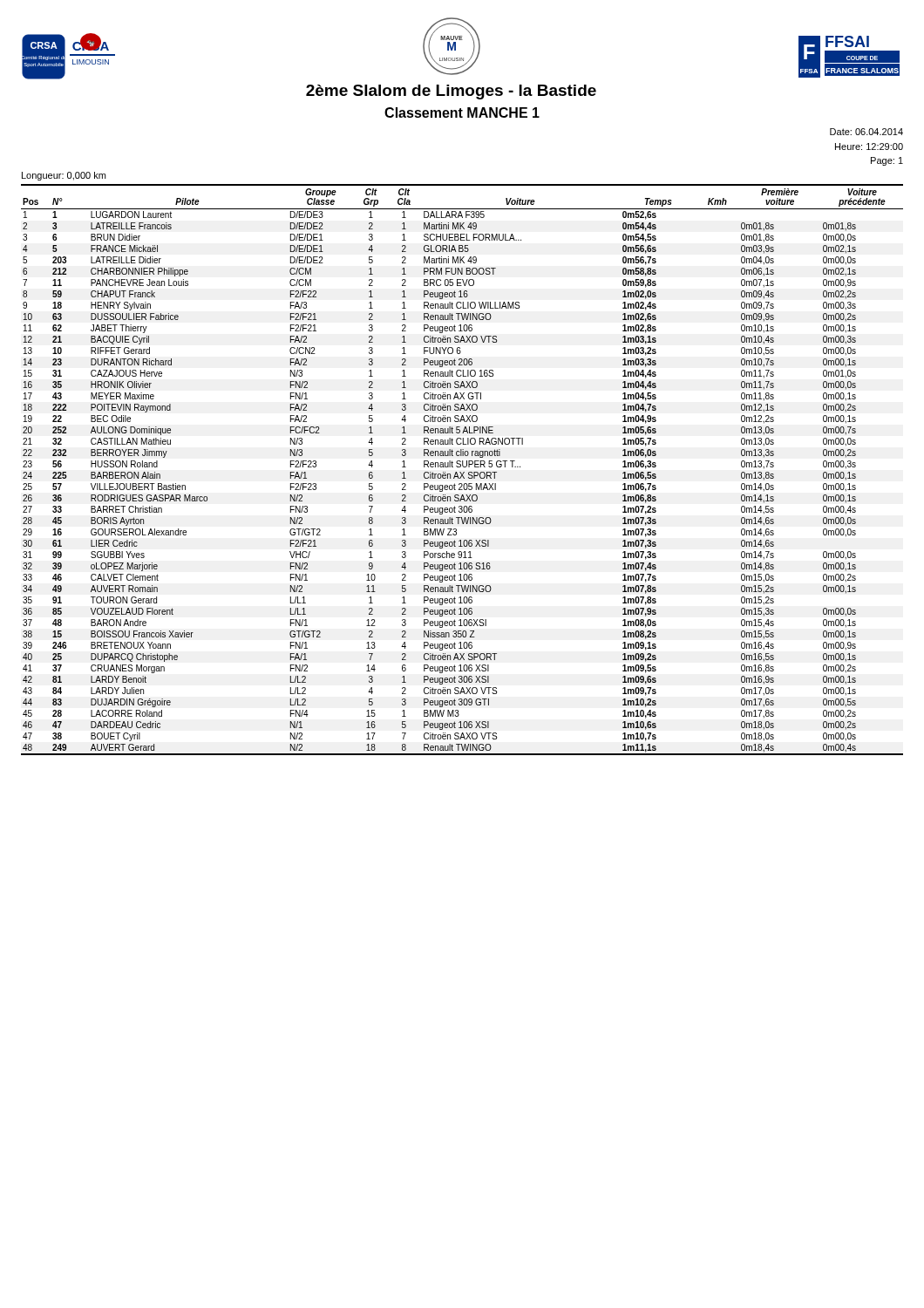Click where it says "Date: 06.04.2014 Heure: 12:29:00 Page: 1"
The width and height of the screenshot is (924, 1308).
(x=866, y=146)
